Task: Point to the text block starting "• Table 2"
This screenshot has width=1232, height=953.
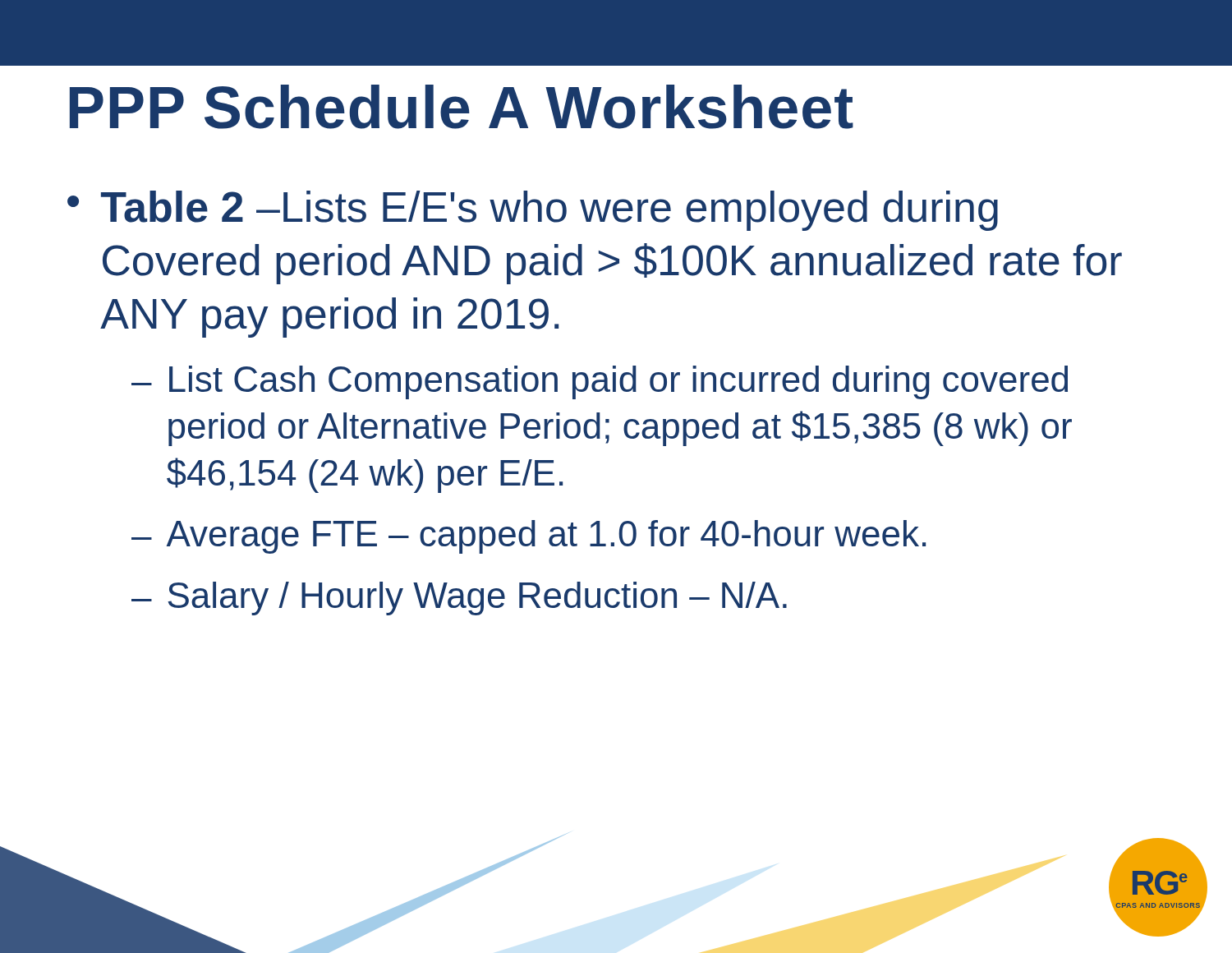Action: tap(608, 261)
